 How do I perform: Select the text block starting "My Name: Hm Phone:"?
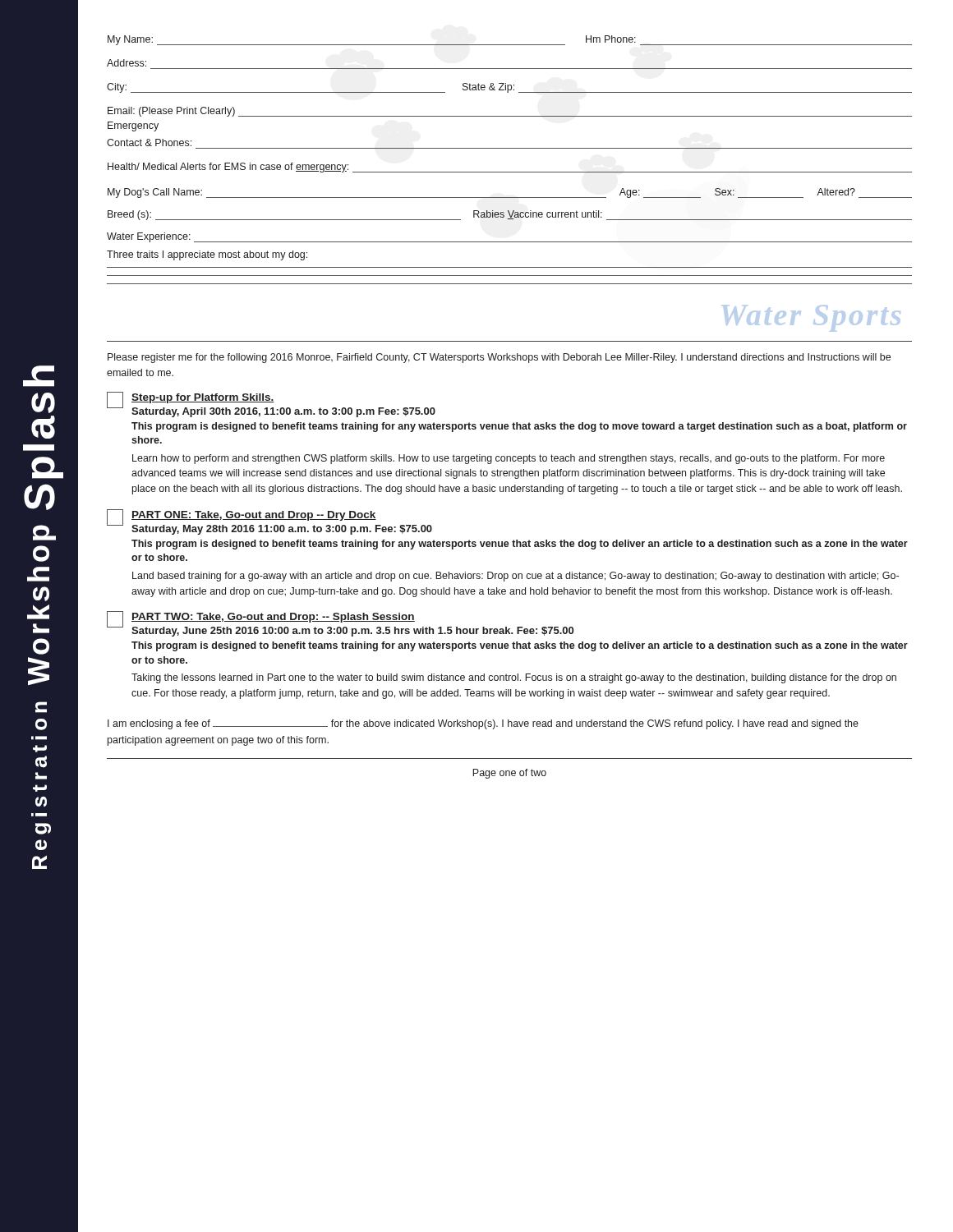point(509,38)
